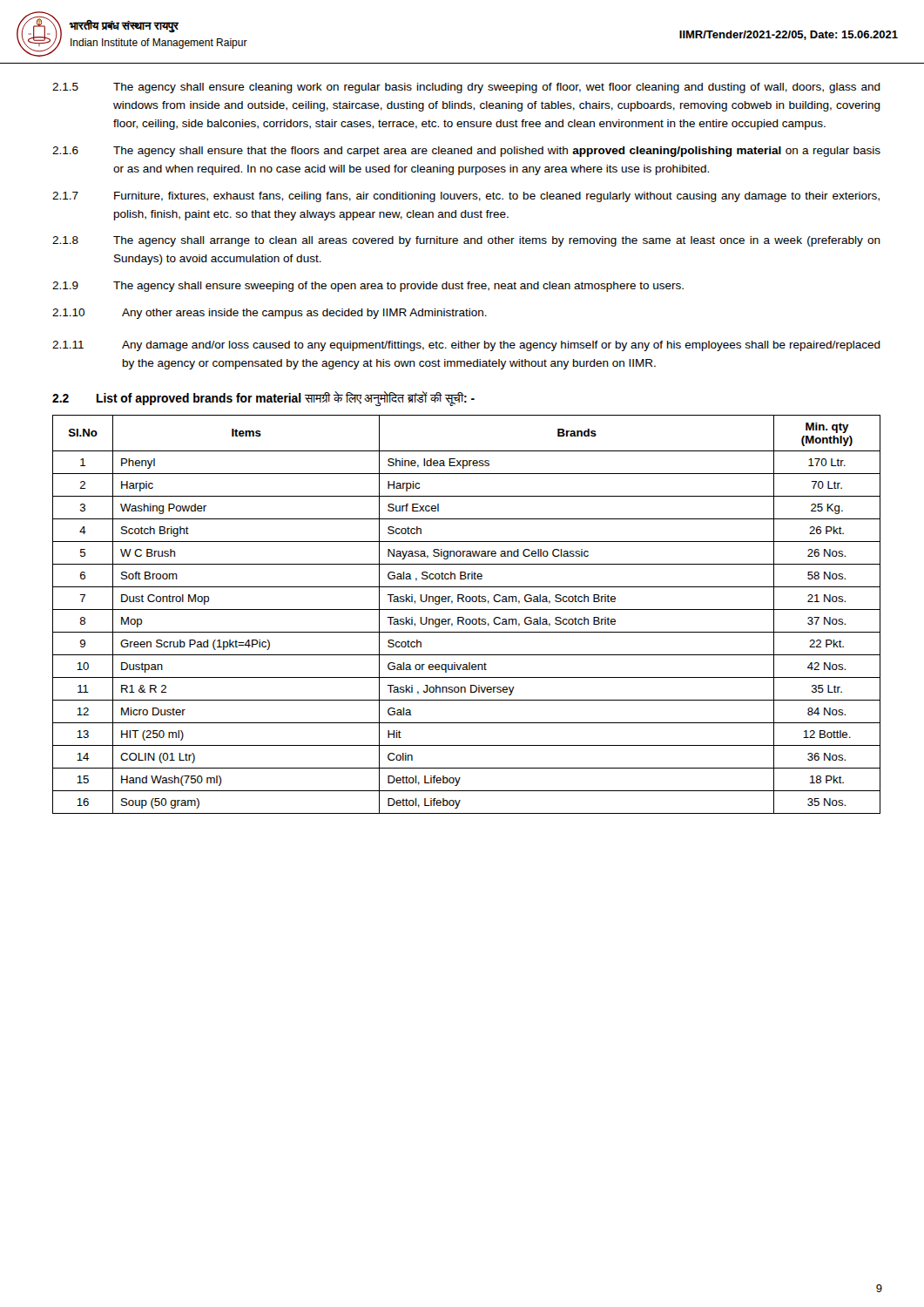924x1307 pixels.
Task: Find the table that mentions "26 Nos."
Action: (x=466, y=614)
